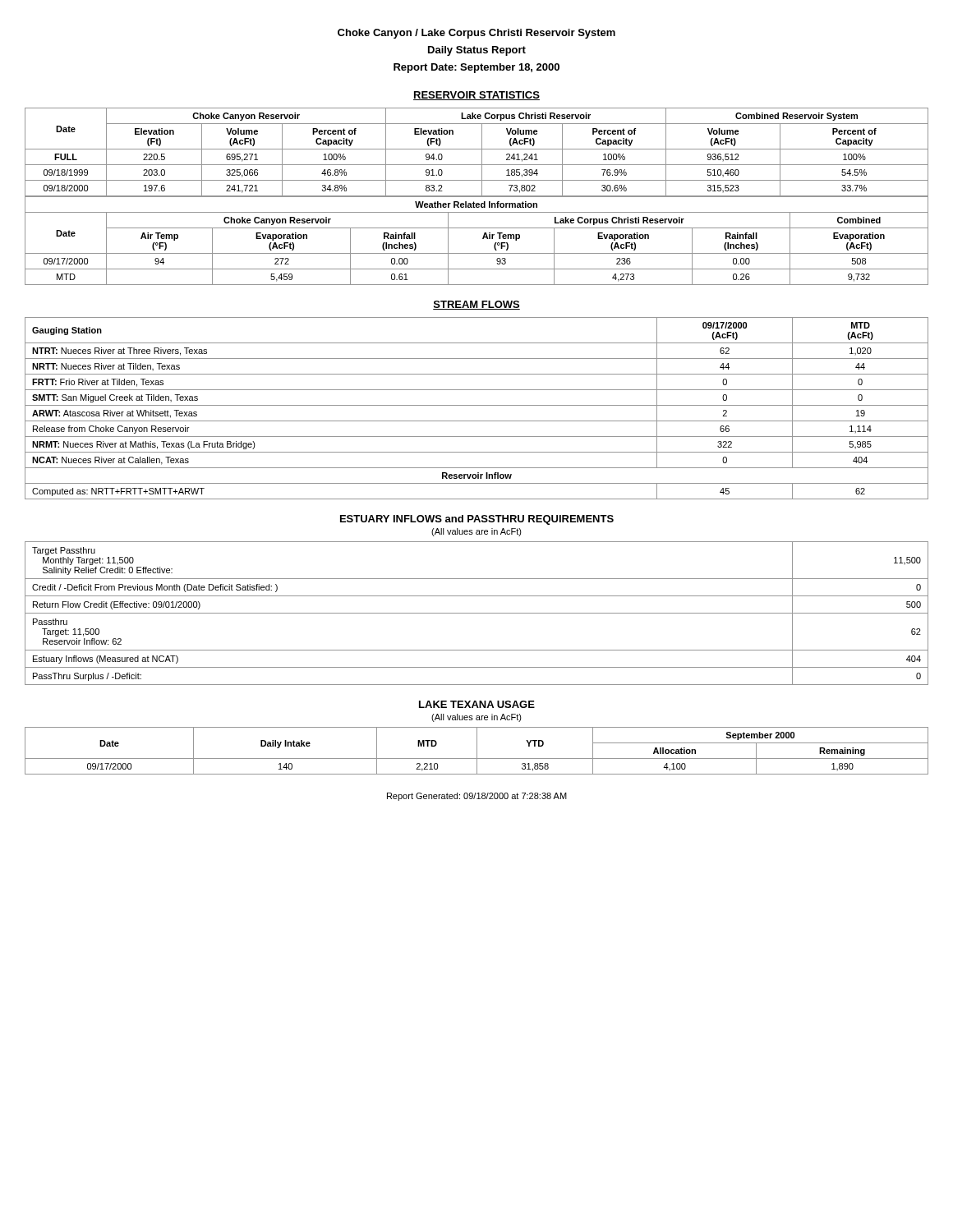This screenshot has height=1232, width=953.
Task: Find the table that mentions "SMTT: San Miguel Creek at"
Action: [x=476, y=409]
